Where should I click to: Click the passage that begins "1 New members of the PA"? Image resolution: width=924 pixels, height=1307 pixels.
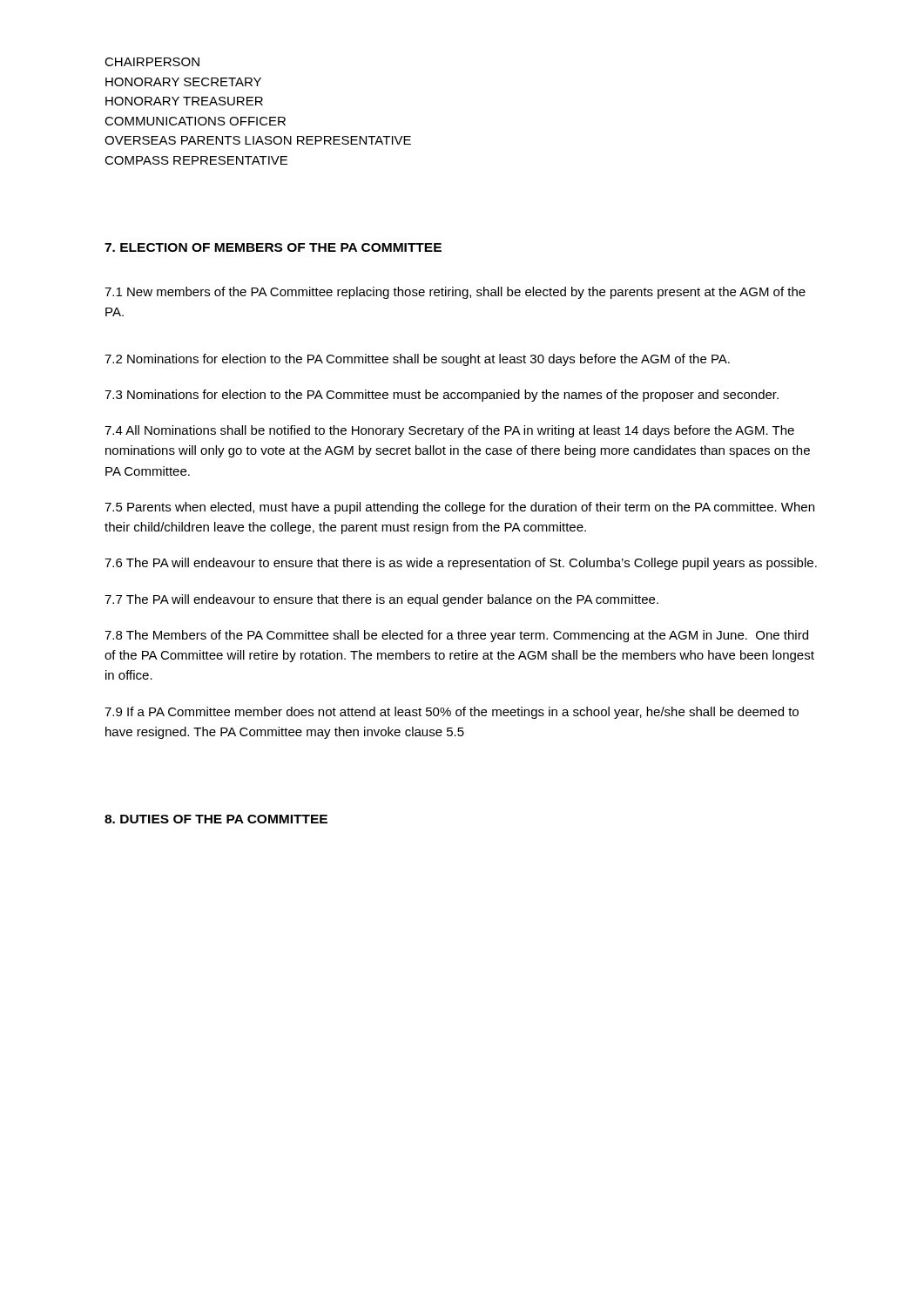click(x=455, y=302)
